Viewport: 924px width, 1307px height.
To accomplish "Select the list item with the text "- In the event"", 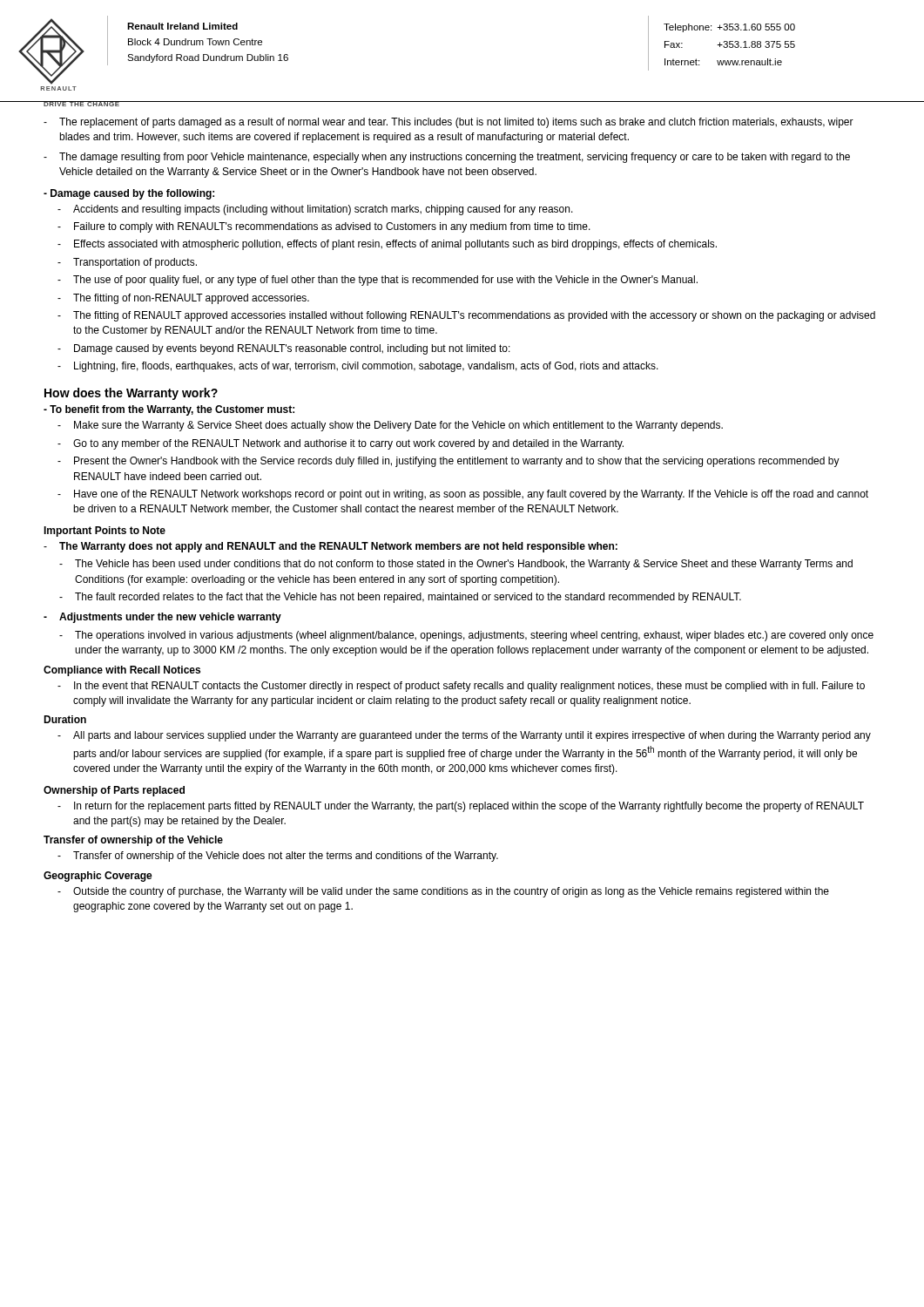I will pyautogui.click(x=469, y=693).
